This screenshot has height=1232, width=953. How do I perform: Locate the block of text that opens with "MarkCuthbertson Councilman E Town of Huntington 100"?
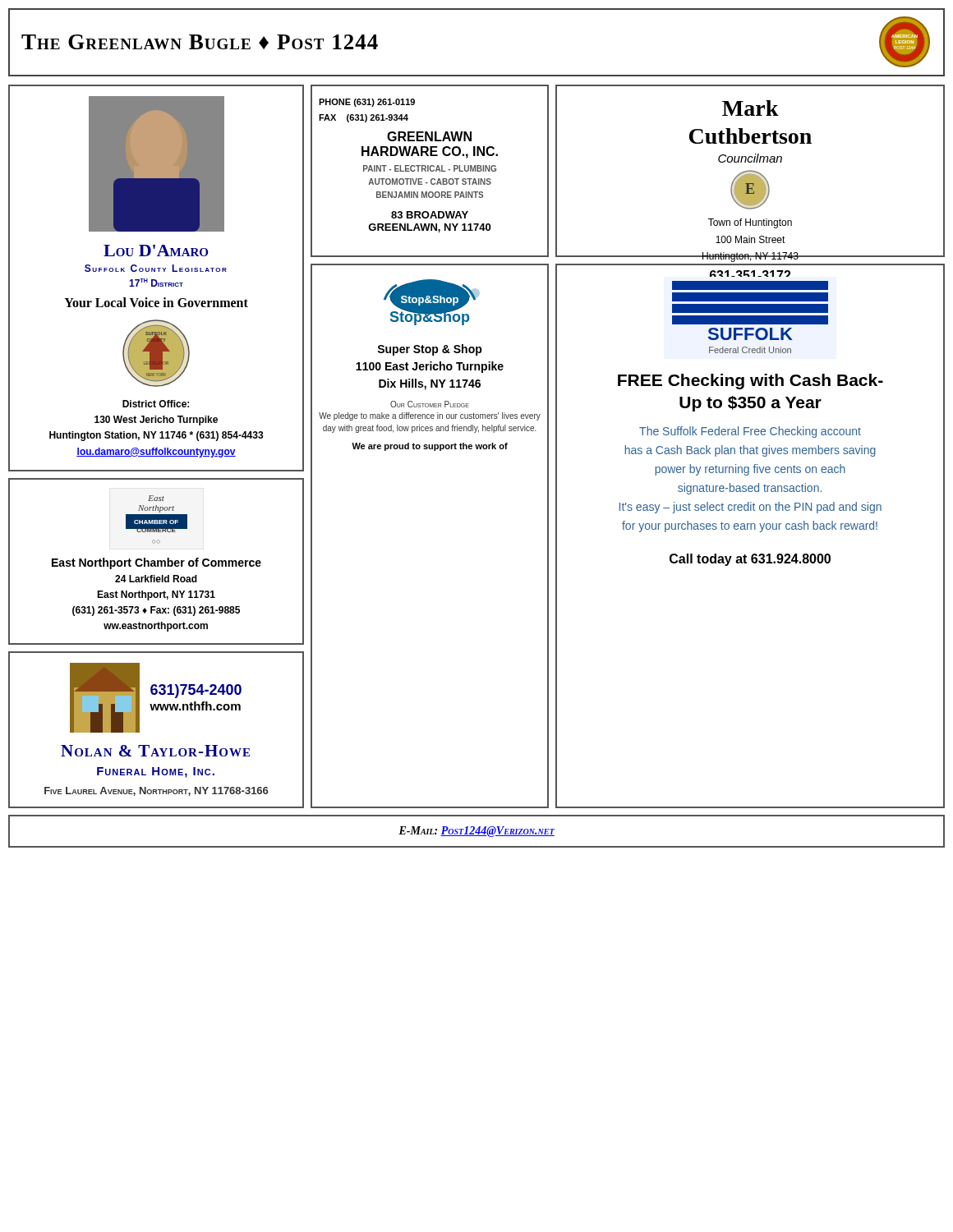pyautogui.click(x=750, y=176)
